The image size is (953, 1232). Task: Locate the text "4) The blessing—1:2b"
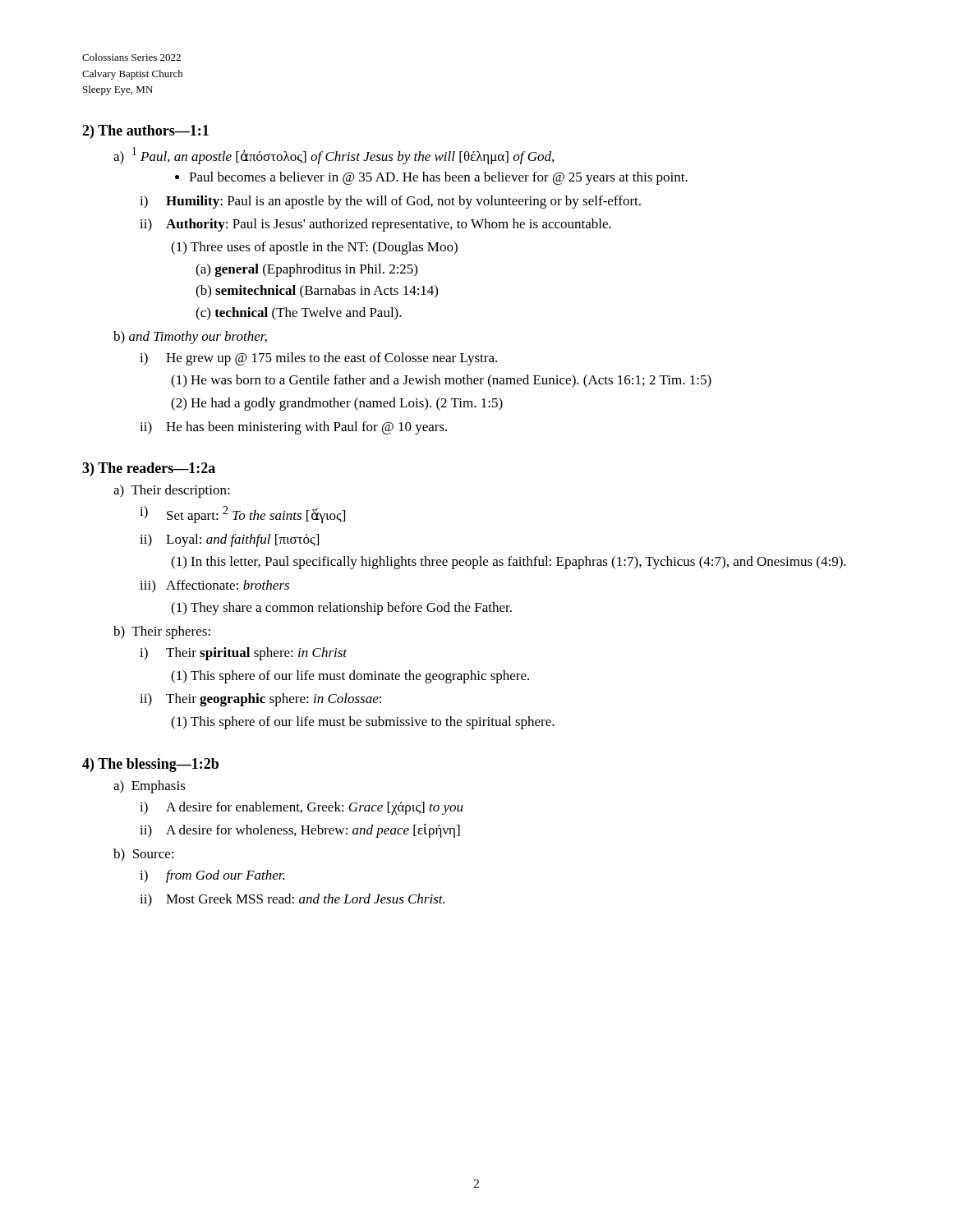[x=151, y=764]
